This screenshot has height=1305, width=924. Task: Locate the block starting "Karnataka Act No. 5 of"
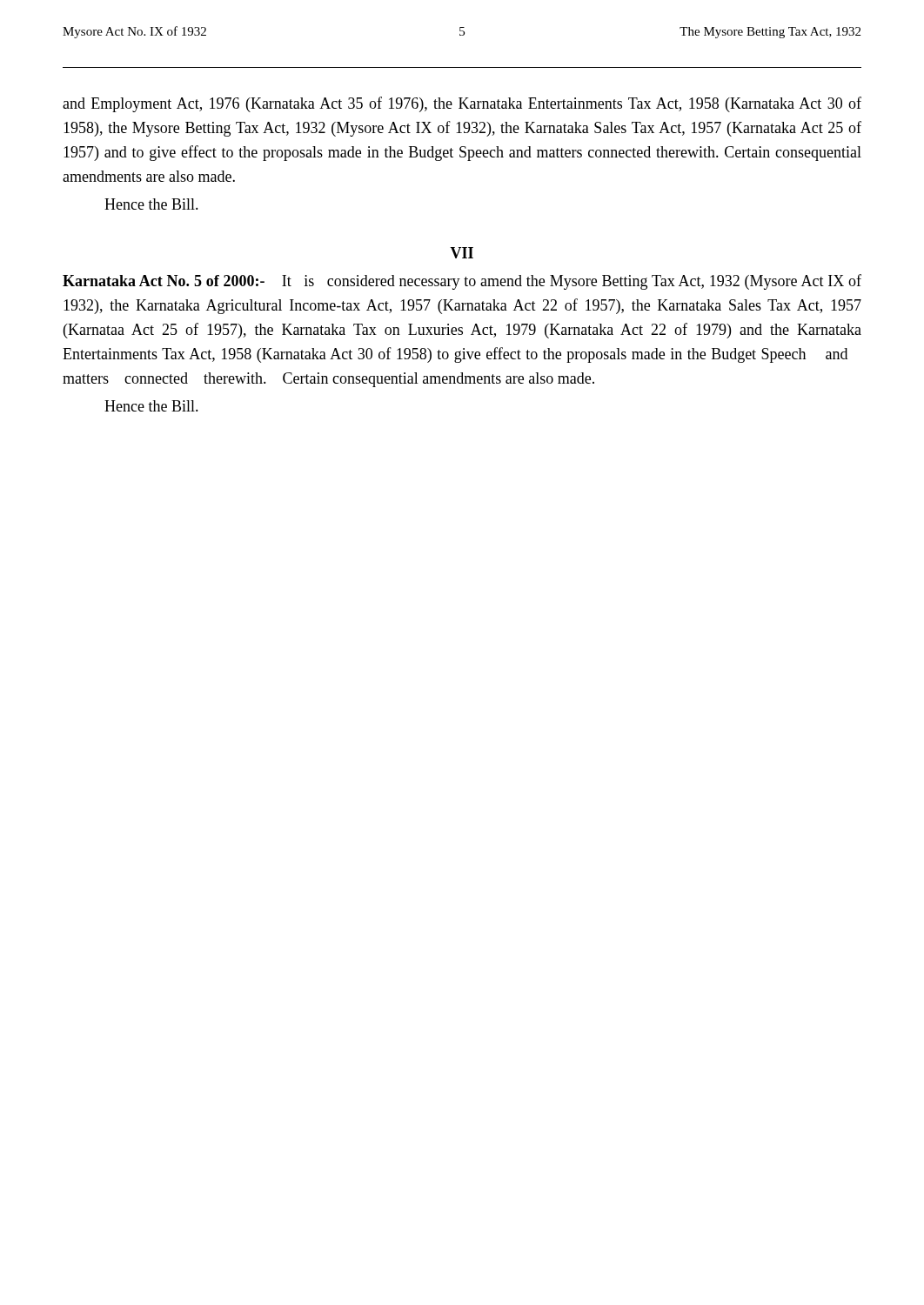click(x=462, y=330)
